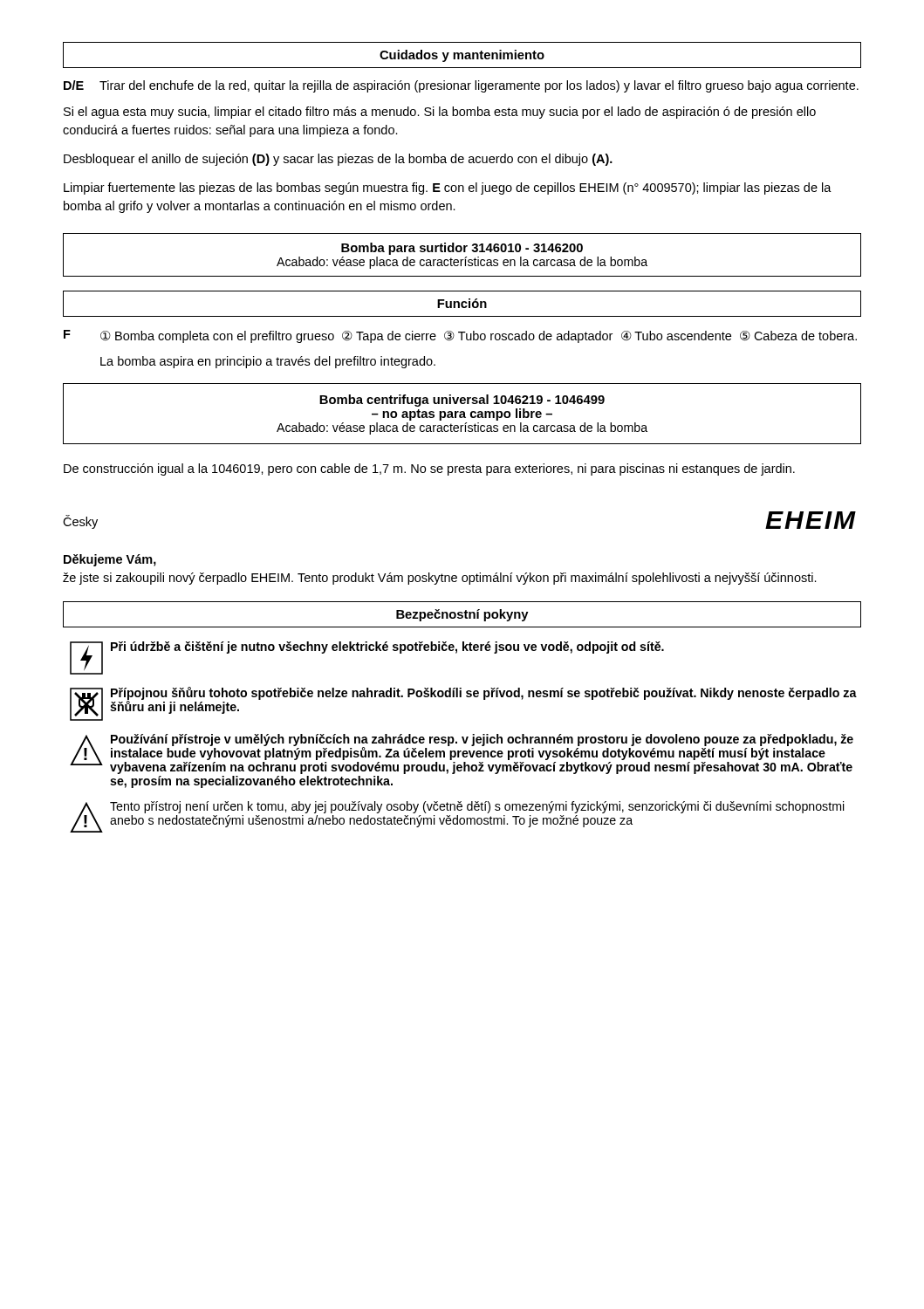924x1309 pixels.
Task: Navigate to the region starting "F ① Bomba completa con el prefiltro grueso"
Action: (x=462, y=349)
